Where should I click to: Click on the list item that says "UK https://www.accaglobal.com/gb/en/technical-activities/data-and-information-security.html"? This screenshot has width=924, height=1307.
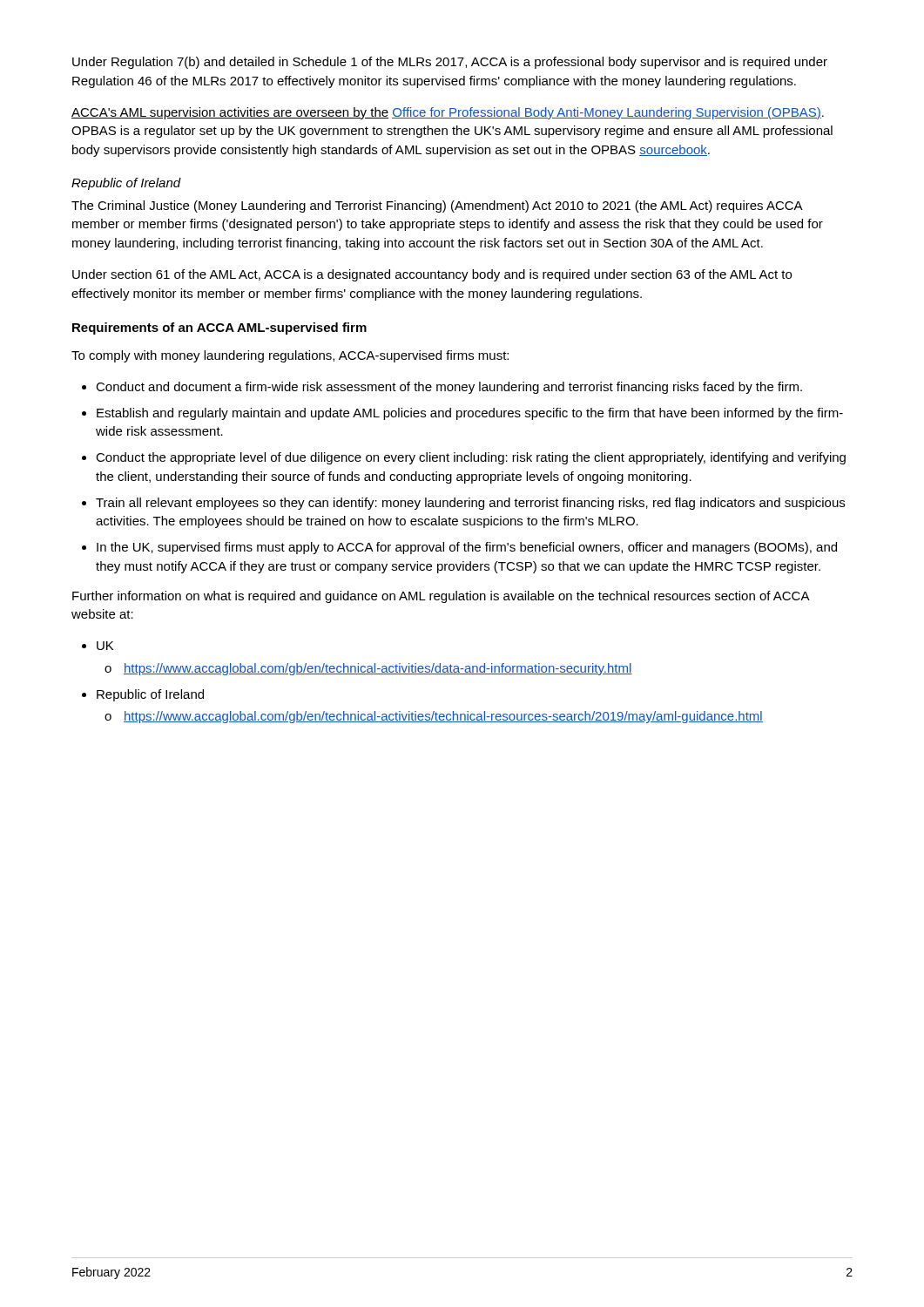point(474,658)
